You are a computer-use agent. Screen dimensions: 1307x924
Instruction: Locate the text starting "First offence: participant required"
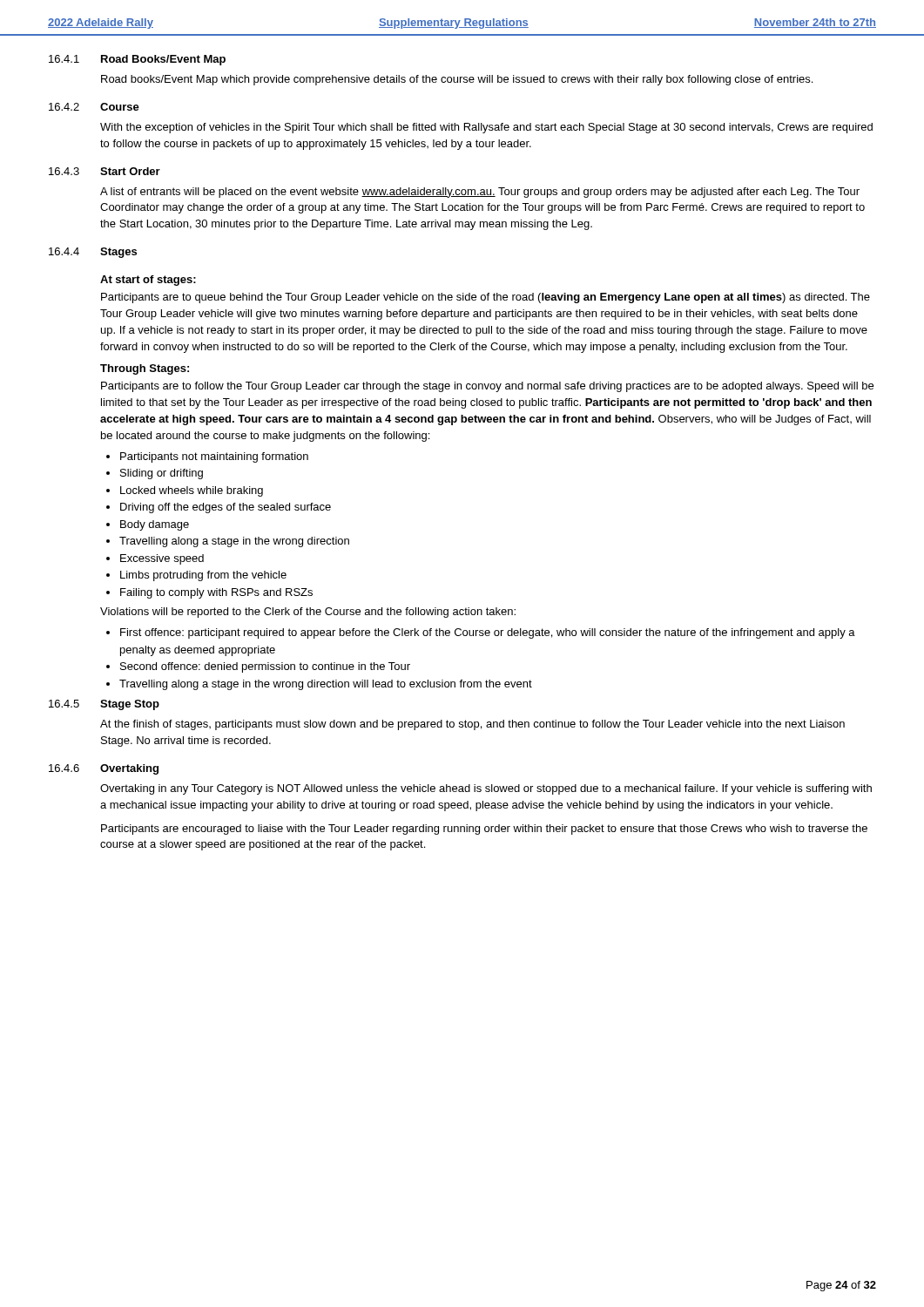487,641
